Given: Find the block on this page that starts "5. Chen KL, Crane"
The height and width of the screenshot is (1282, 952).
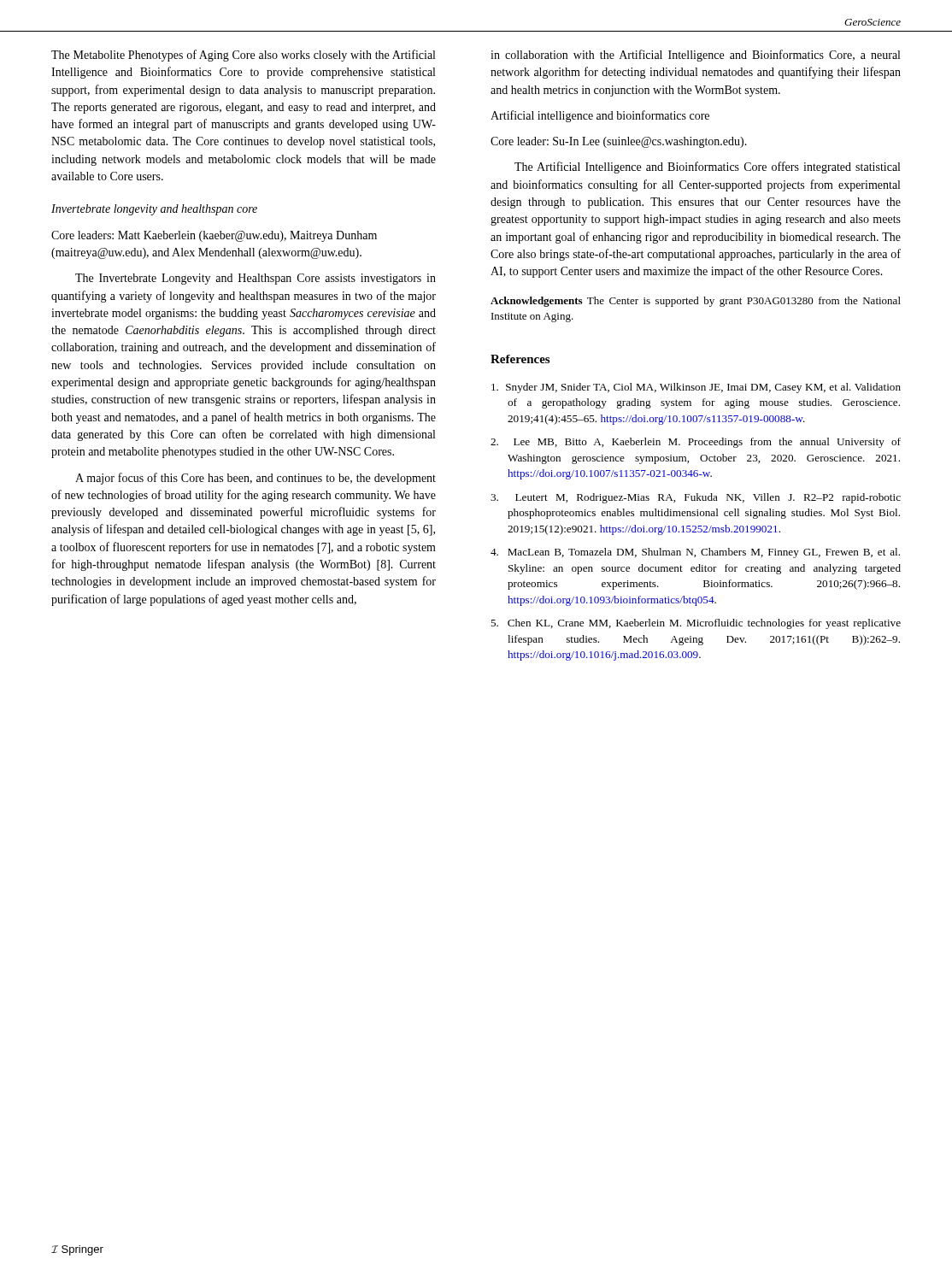Looking at the screenshot, I should [696, 639].
